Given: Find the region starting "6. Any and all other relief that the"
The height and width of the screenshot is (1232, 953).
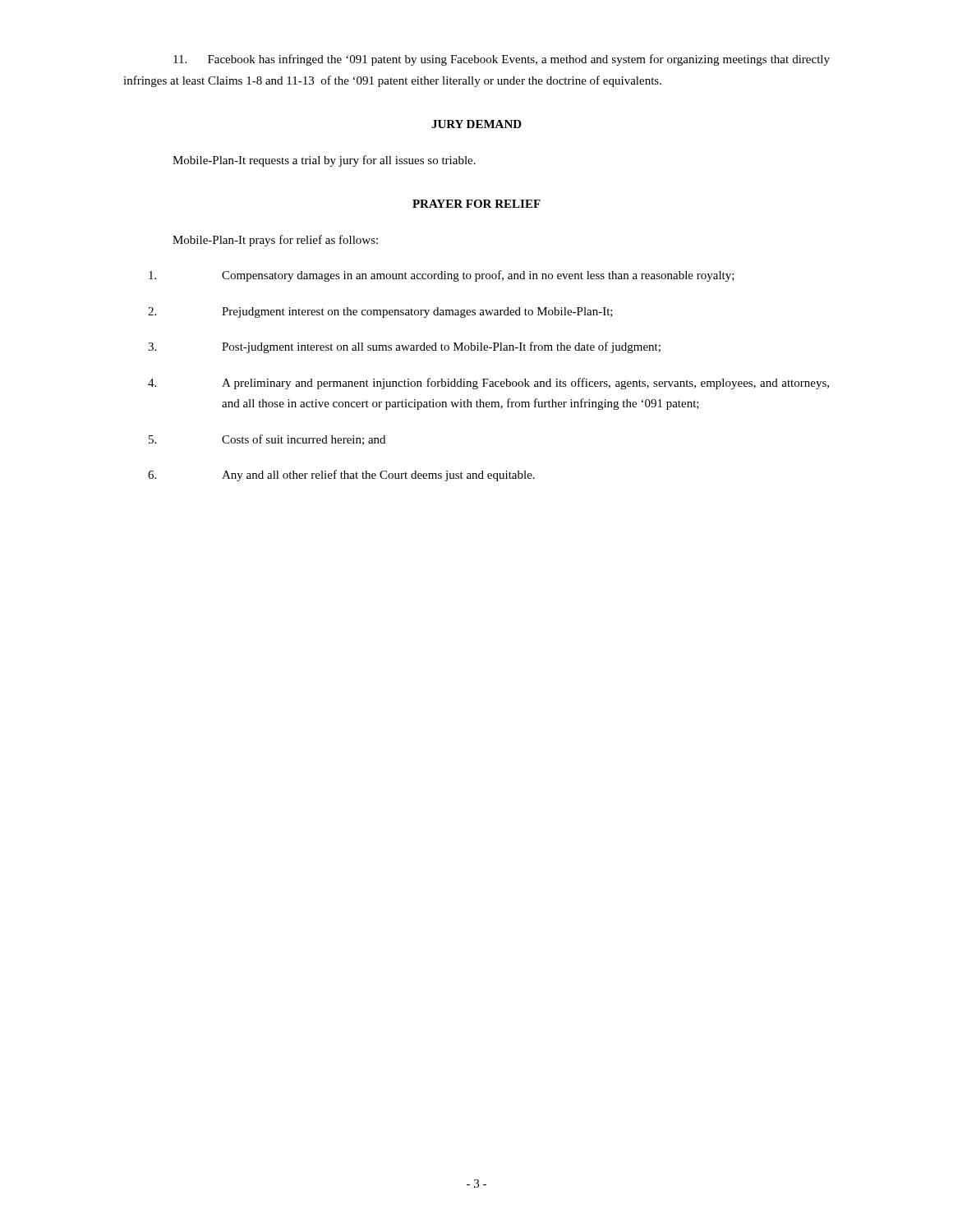Looking at the screenshot, I should [x=476, y=475].
